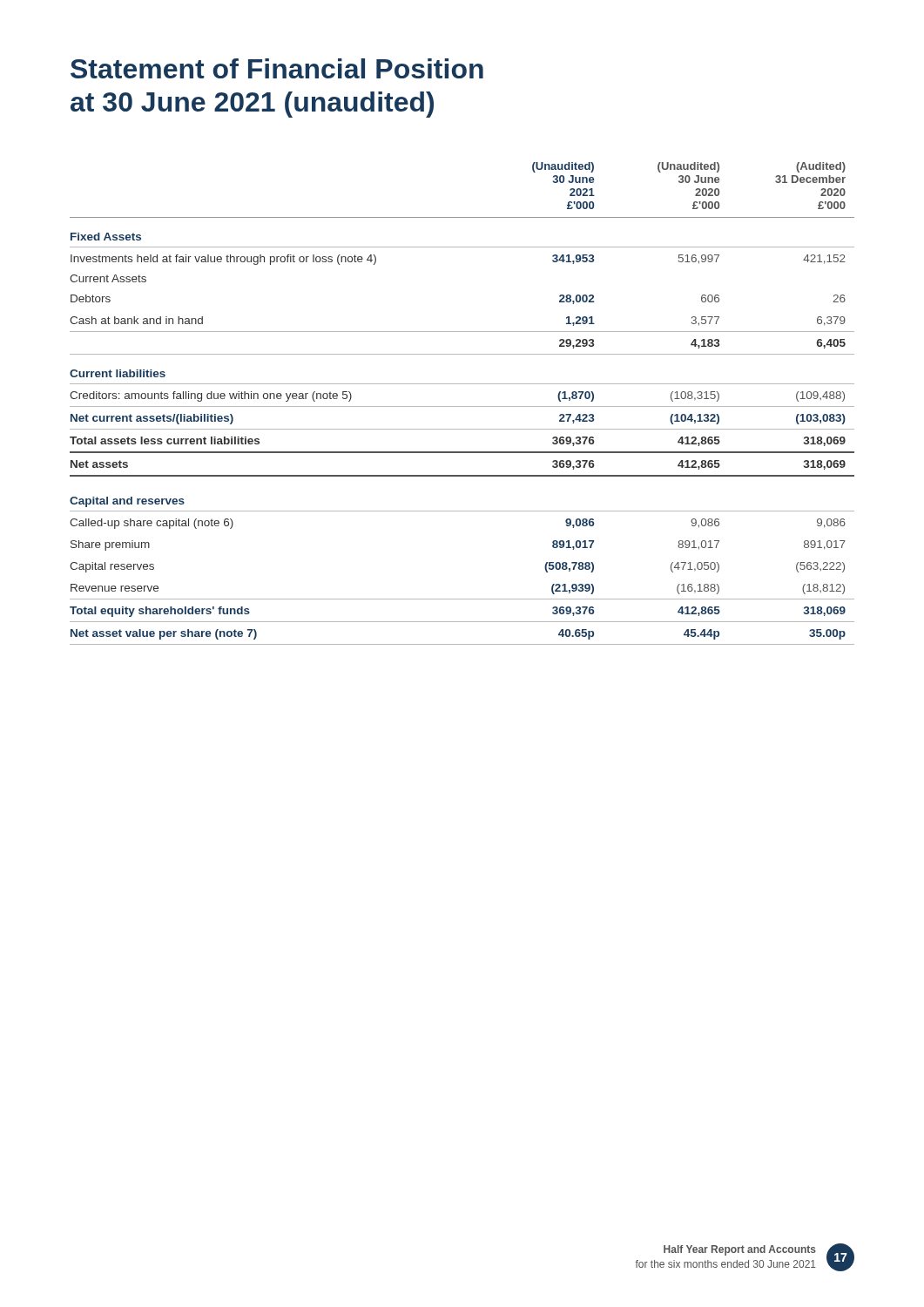Where is the title that starts "Statement of Financial Positionat 30"?
This screenshot has height=1307, width=924.
(x=462, y=86)
